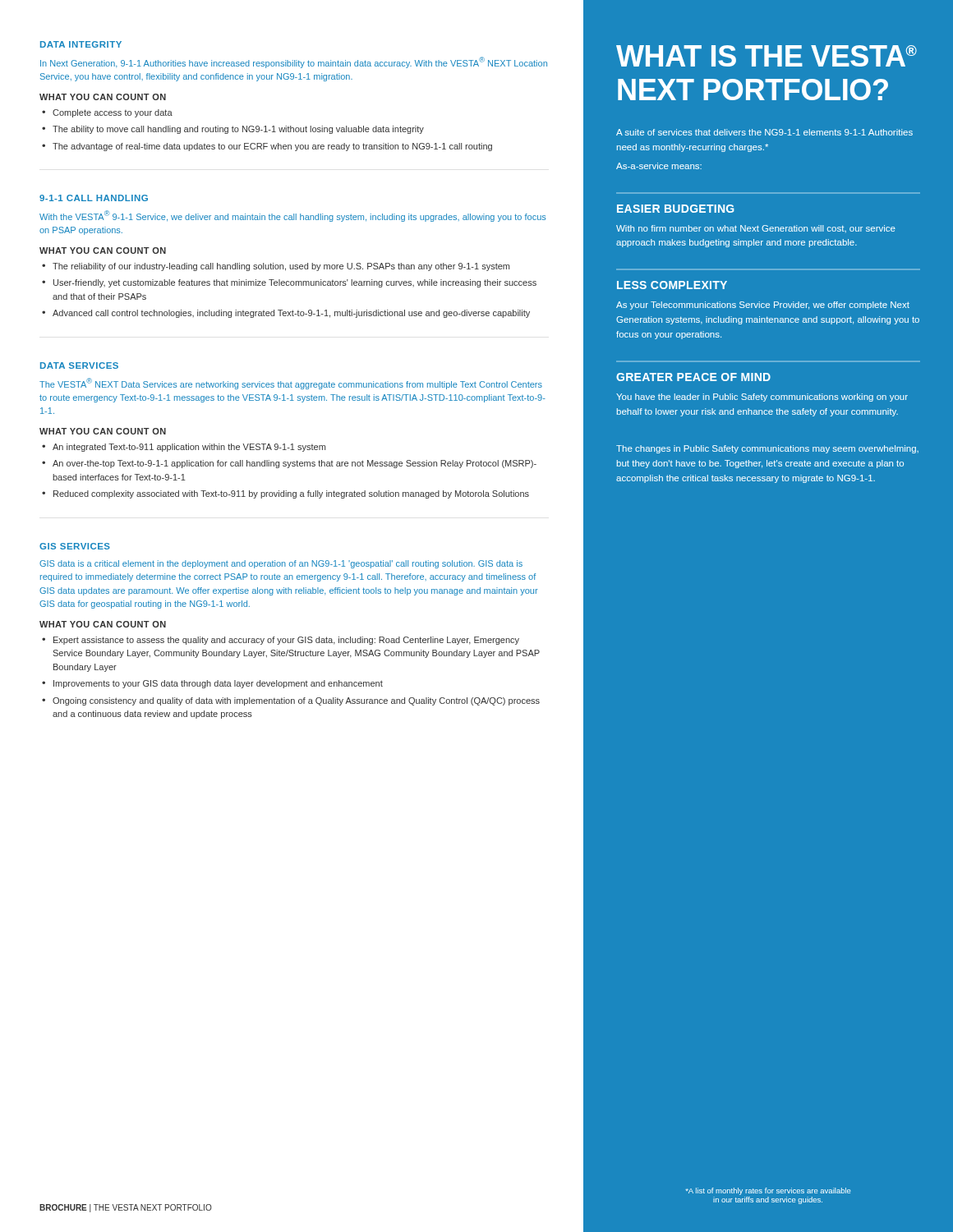This screenshot has height=1232, width=953.
Task: Find the passage starting "Advanced call control technologies, including integrated Text-to-9-1-1, multi-jurisdictional"
Action: coord(291,313)
